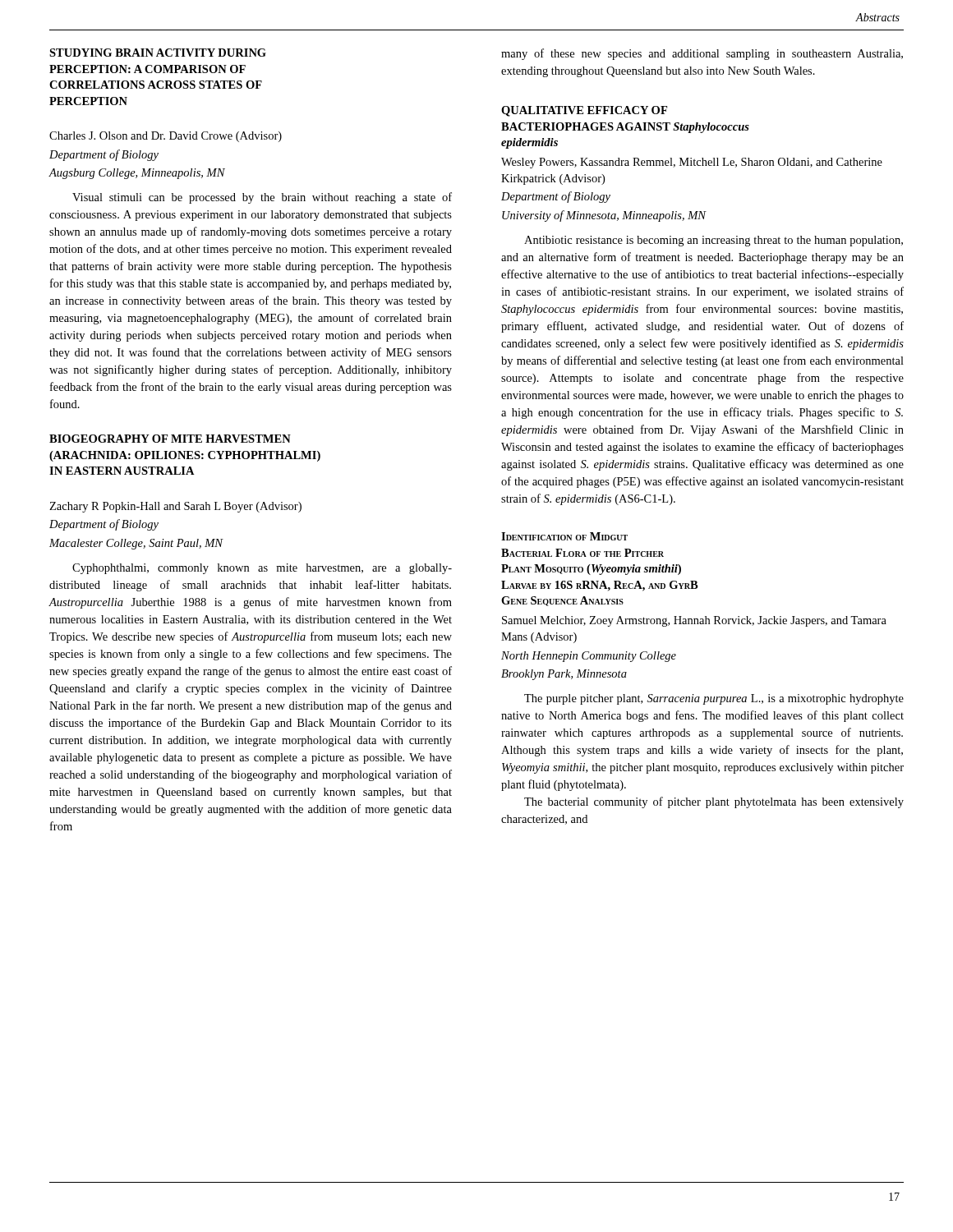Image resolution: width=953 pixels, height=1232 pixels.
Task: Where is the section header that starts "STUDYING BRAIN ACTIVITY DURINGPERCEPTION: A COMPARISON OFCORRELATIONS"?
Action: pos(251,77)
